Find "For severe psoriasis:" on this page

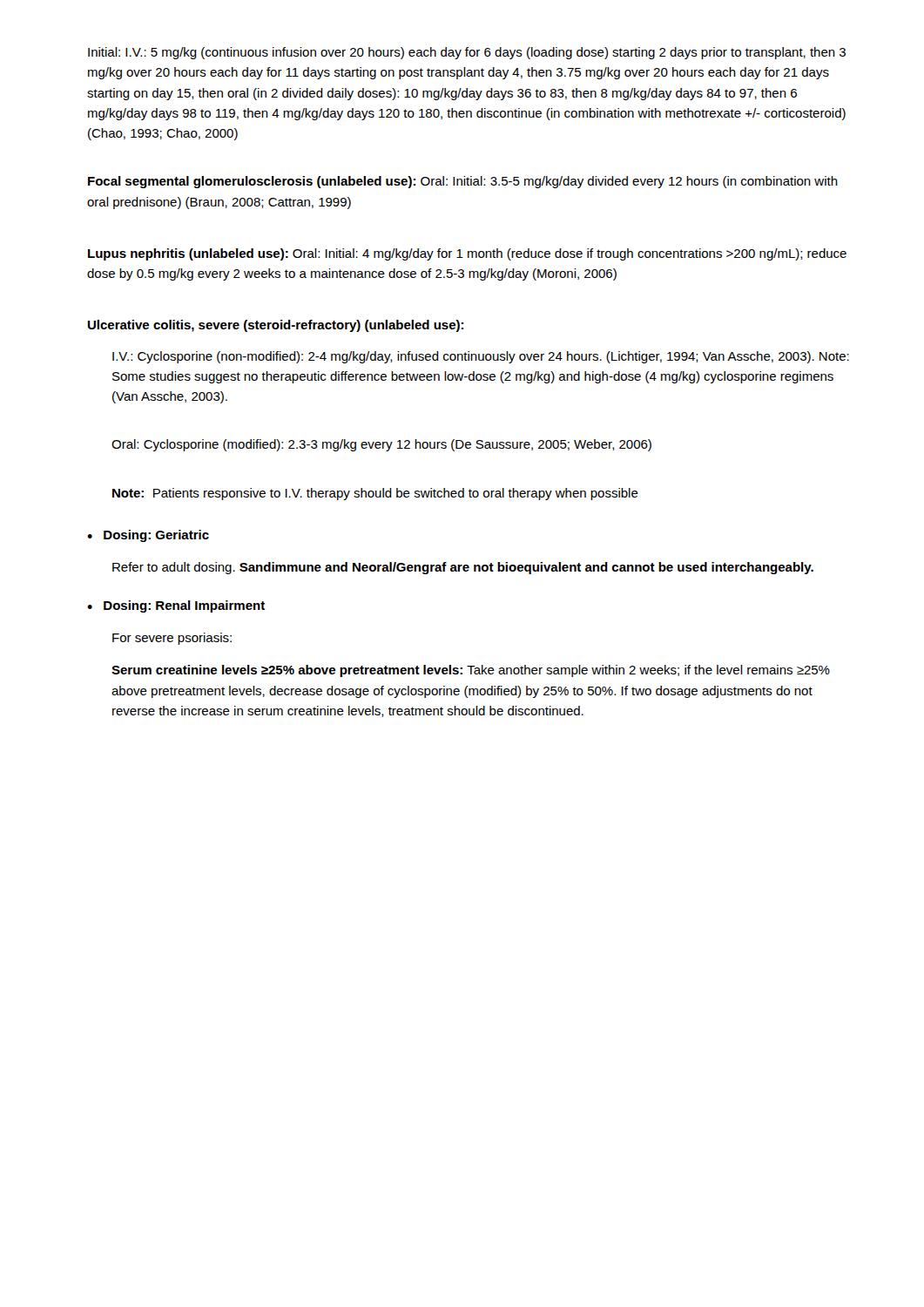pos(172,637)
